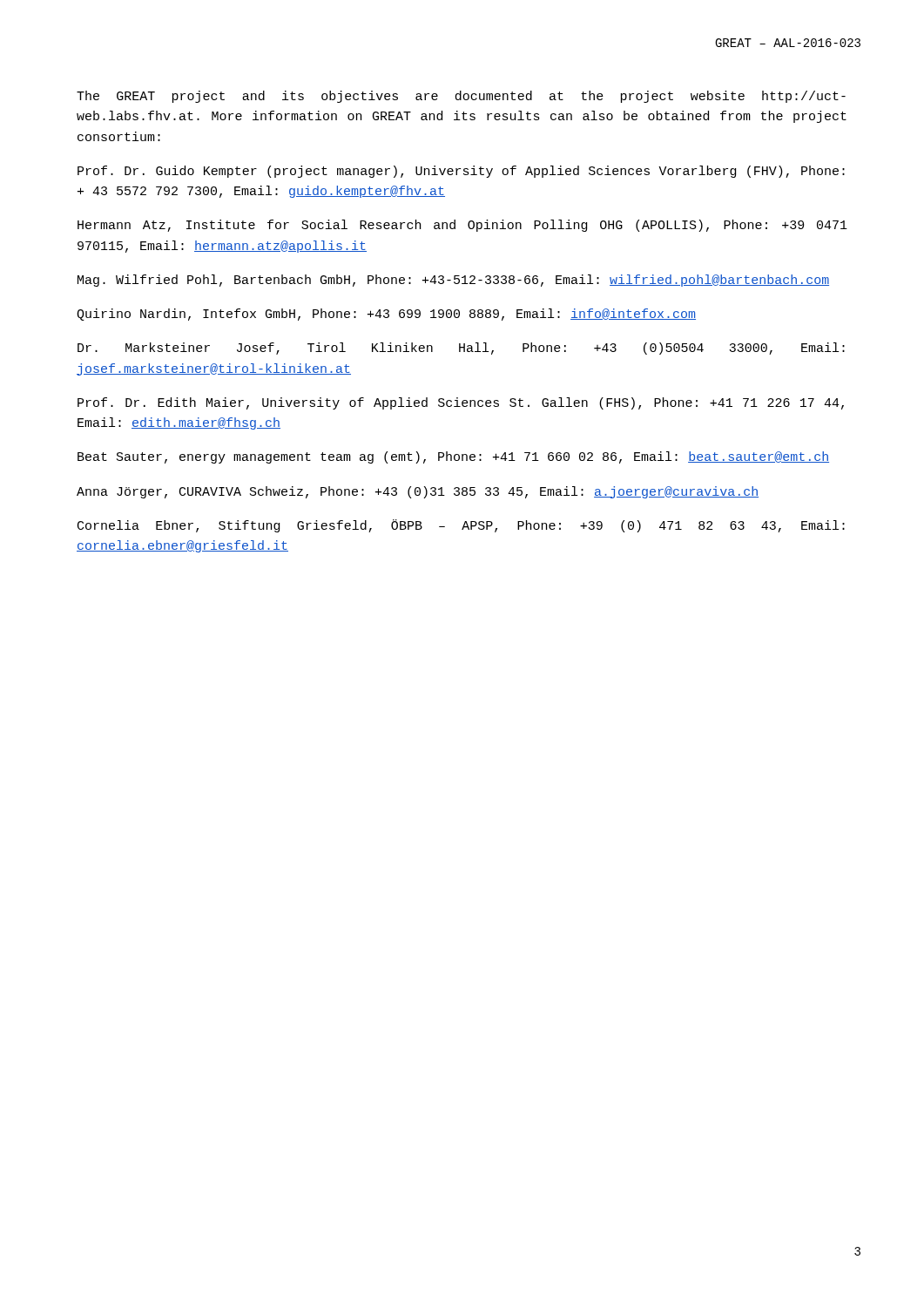Where is the passage that starts "Dr. Marksteiner Josef, Tirol Kliniken Hall, Phone:"?
The width and height of the screenshot is (924, 1307).
tap(462, 359)
